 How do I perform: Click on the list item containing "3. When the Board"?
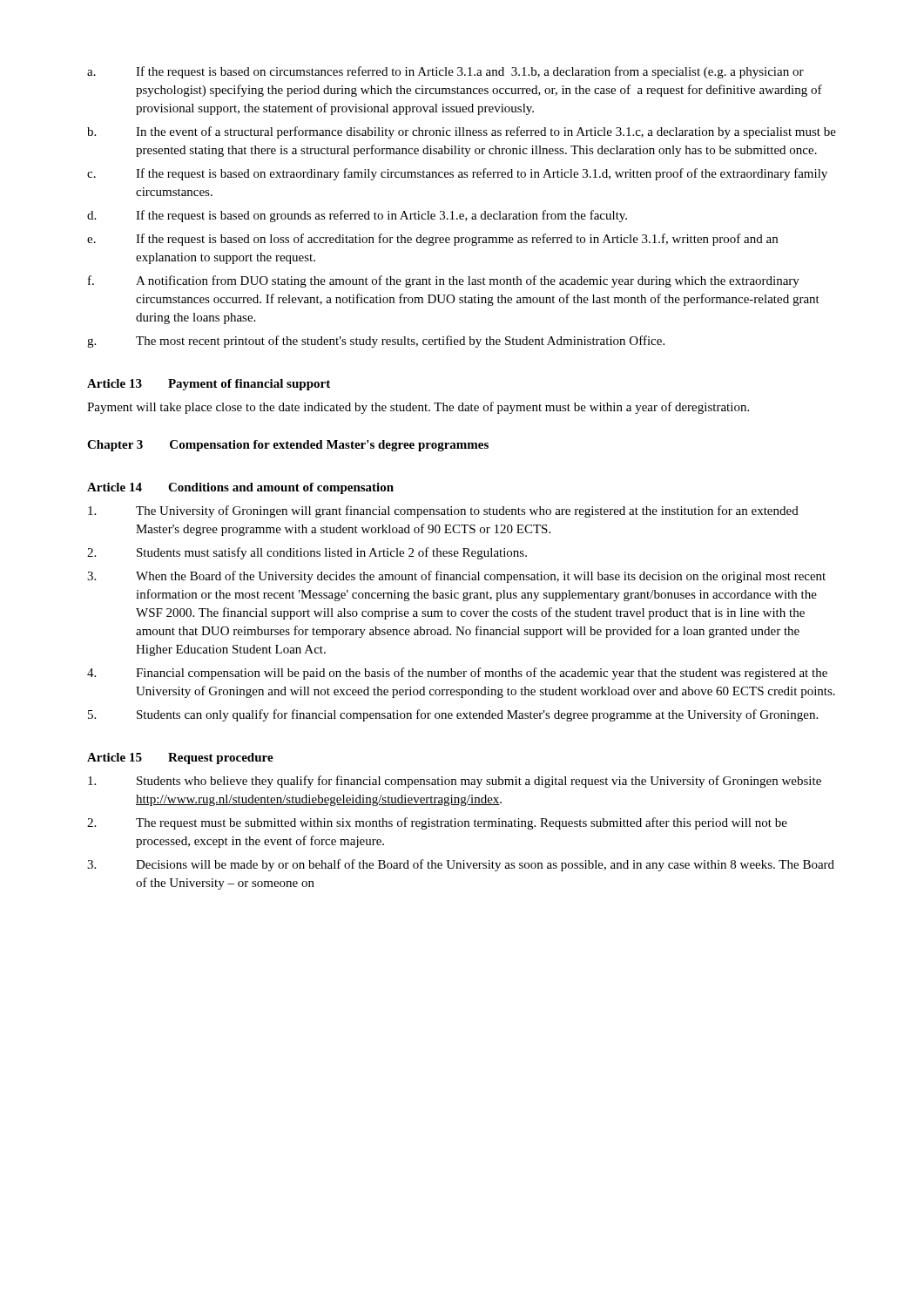click(462, 613)
